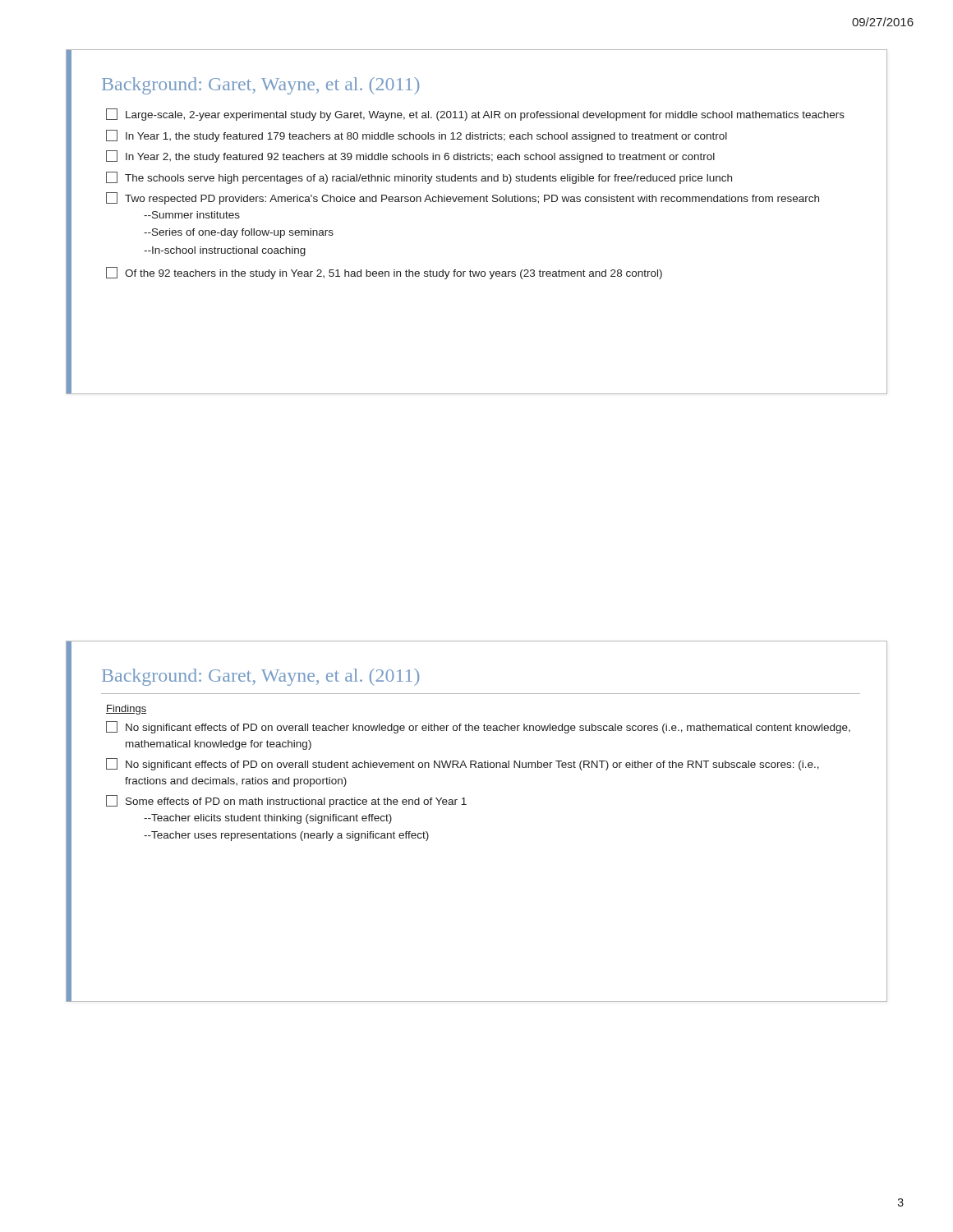Where is the passage that starts "Large-scale, 2-year experimental"?
The height and width of the screenshot is (1232, 953).
tap(483, 115)
